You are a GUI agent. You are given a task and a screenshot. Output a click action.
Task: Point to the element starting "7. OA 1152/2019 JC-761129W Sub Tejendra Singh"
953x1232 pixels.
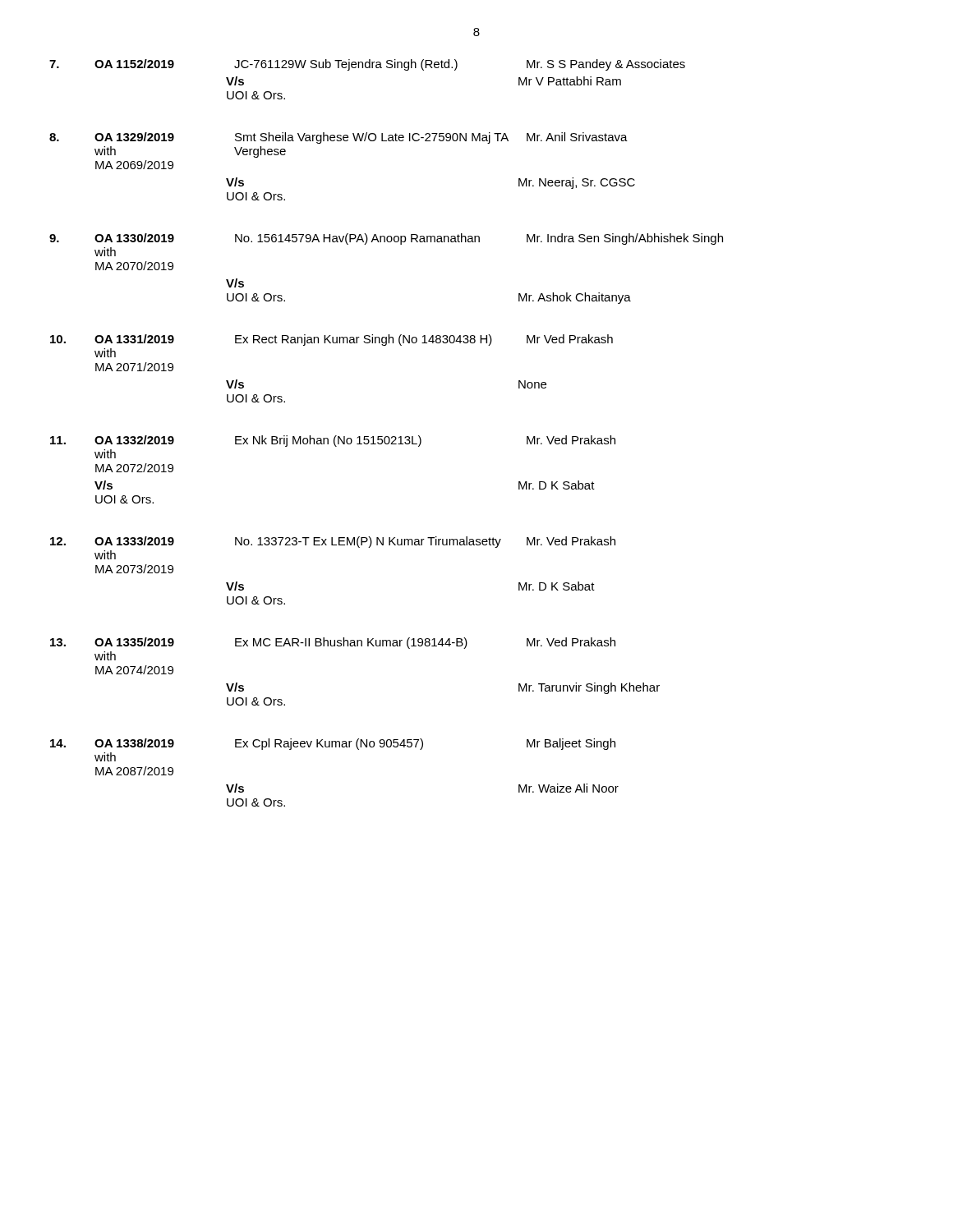pos(367,65)
